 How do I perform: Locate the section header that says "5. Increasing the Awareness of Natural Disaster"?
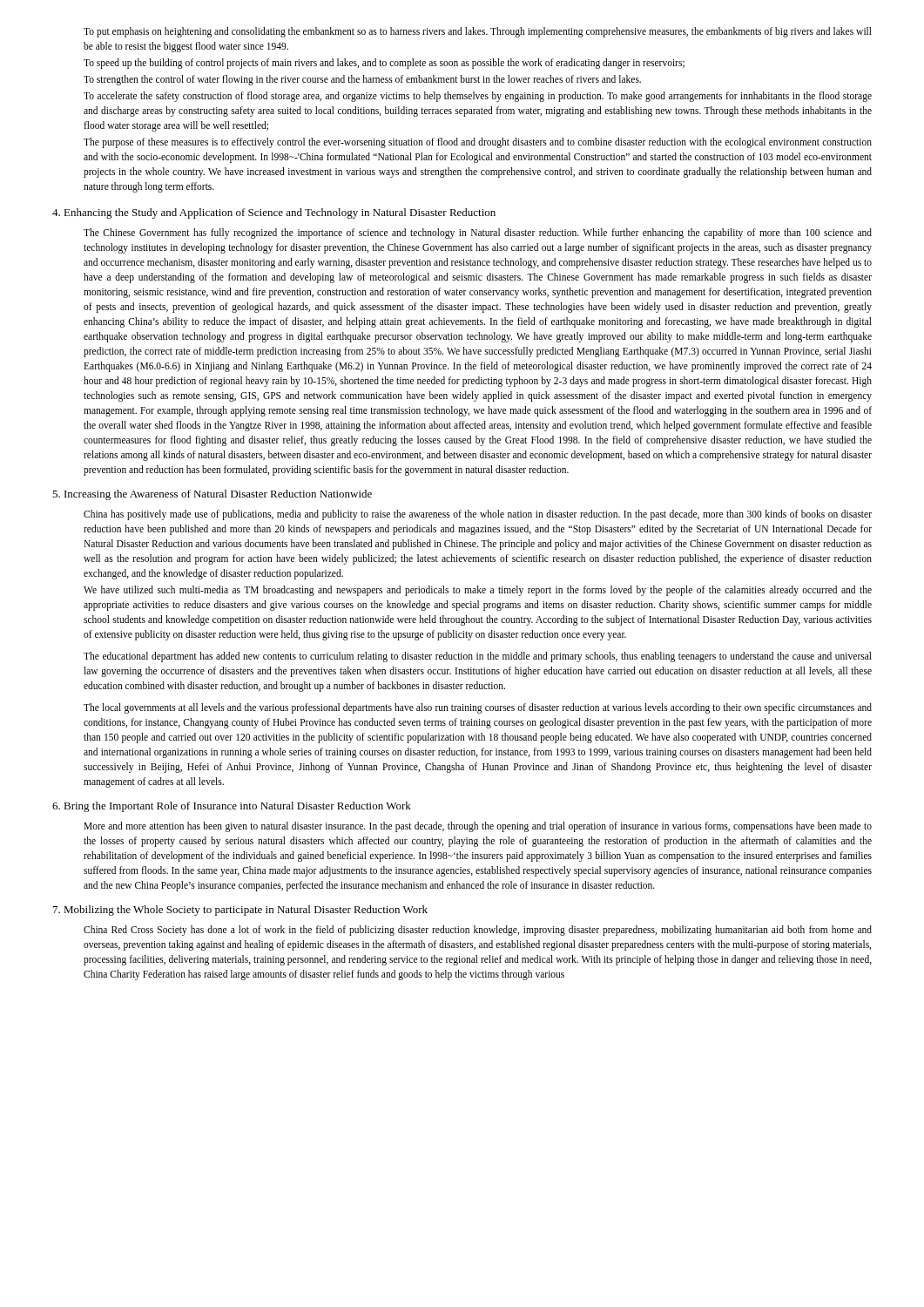212,494
